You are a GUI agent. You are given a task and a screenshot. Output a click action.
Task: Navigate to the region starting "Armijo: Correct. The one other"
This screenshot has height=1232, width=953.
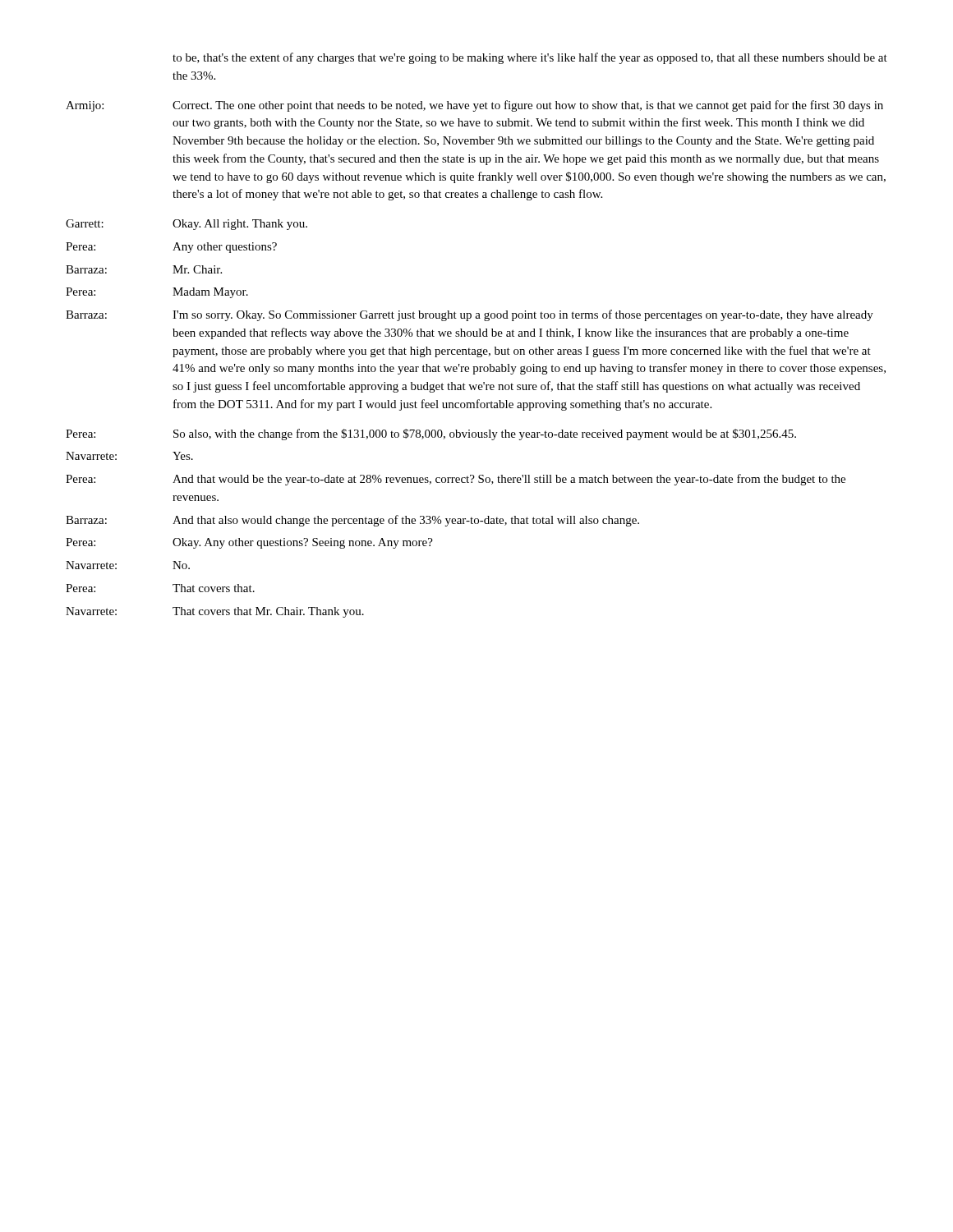476,150
